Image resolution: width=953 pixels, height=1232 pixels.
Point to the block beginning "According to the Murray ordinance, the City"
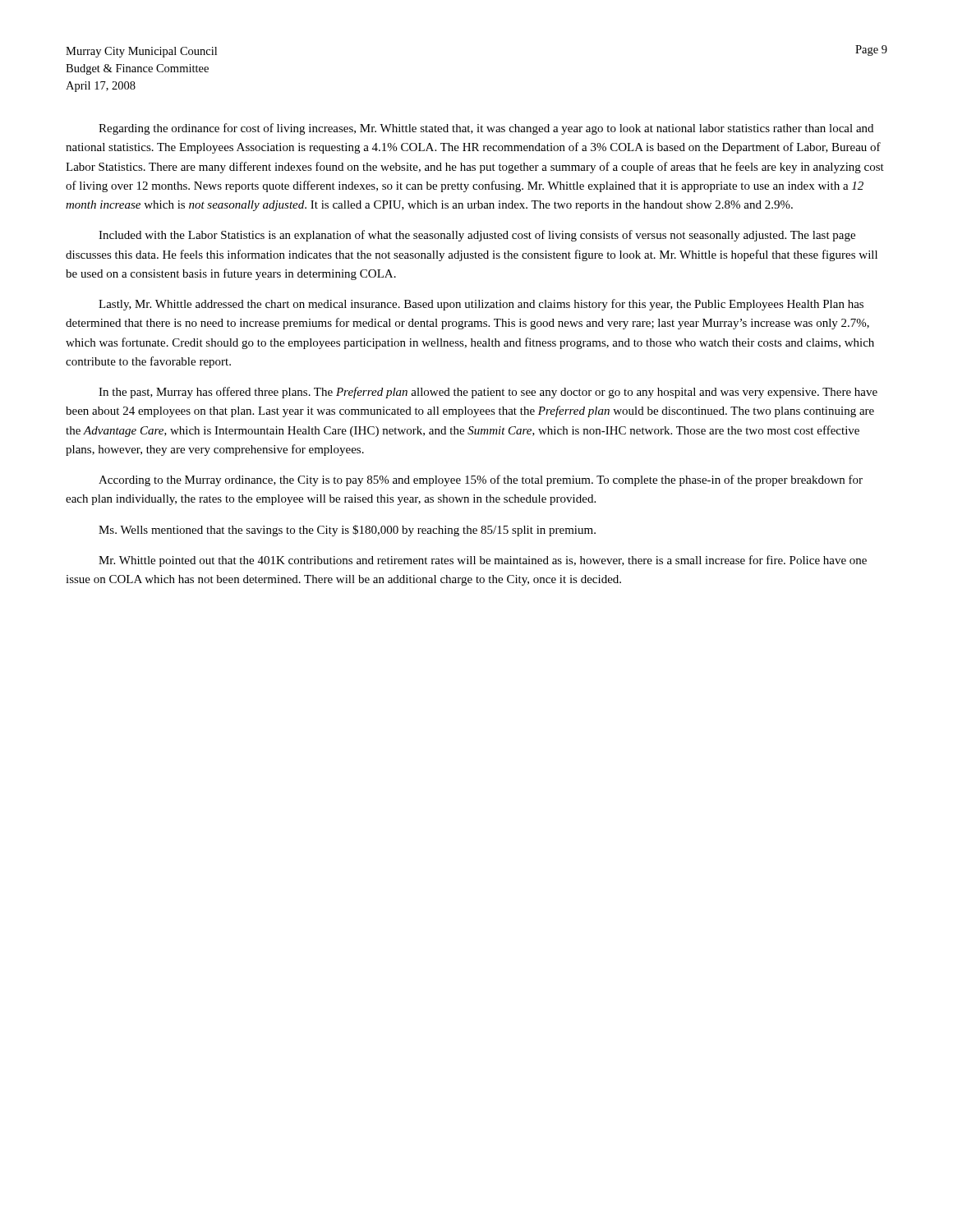click(x=464, y=489)
